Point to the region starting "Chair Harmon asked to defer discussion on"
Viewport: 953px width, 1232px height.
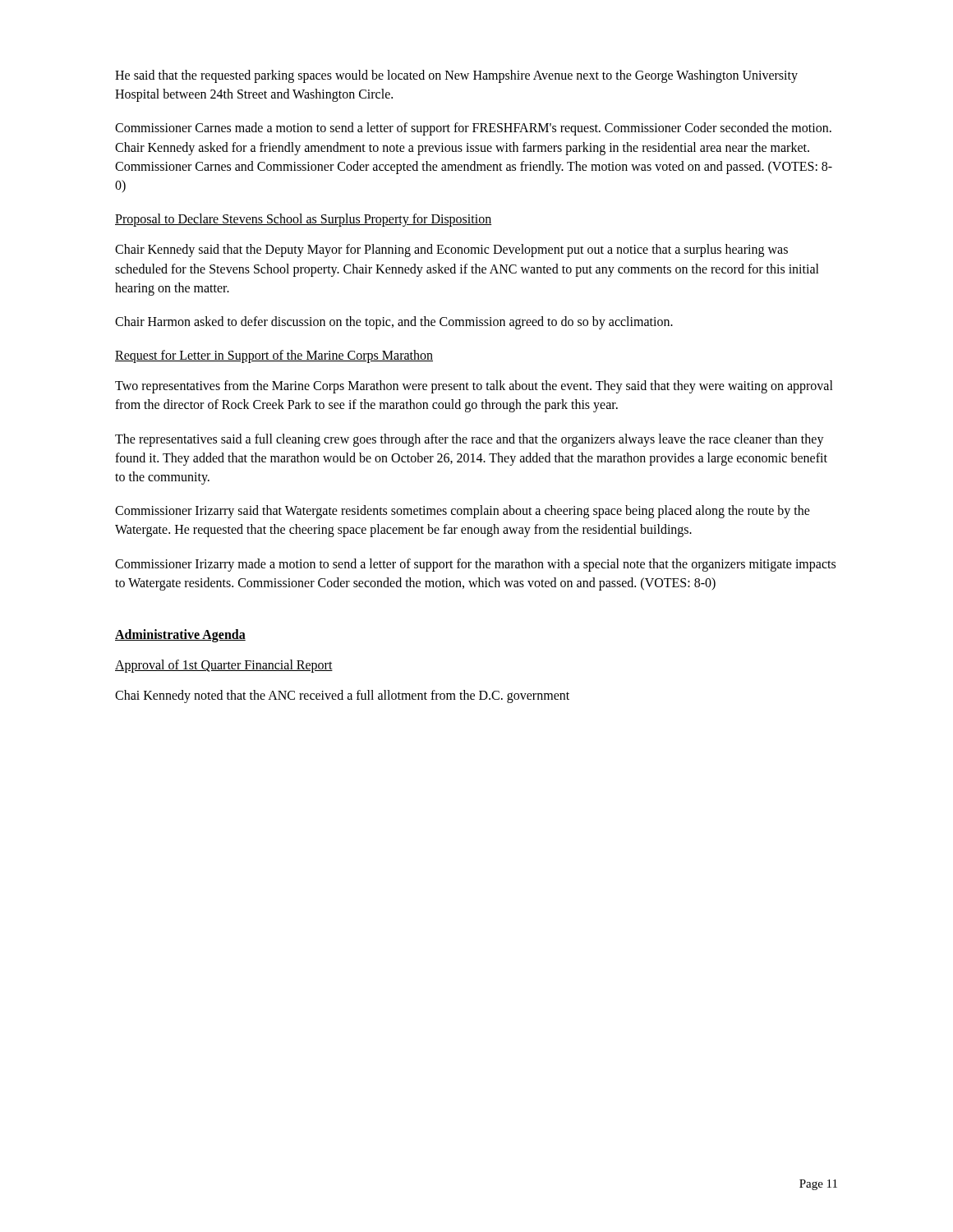pyautogui.click(x=394, y=321)
